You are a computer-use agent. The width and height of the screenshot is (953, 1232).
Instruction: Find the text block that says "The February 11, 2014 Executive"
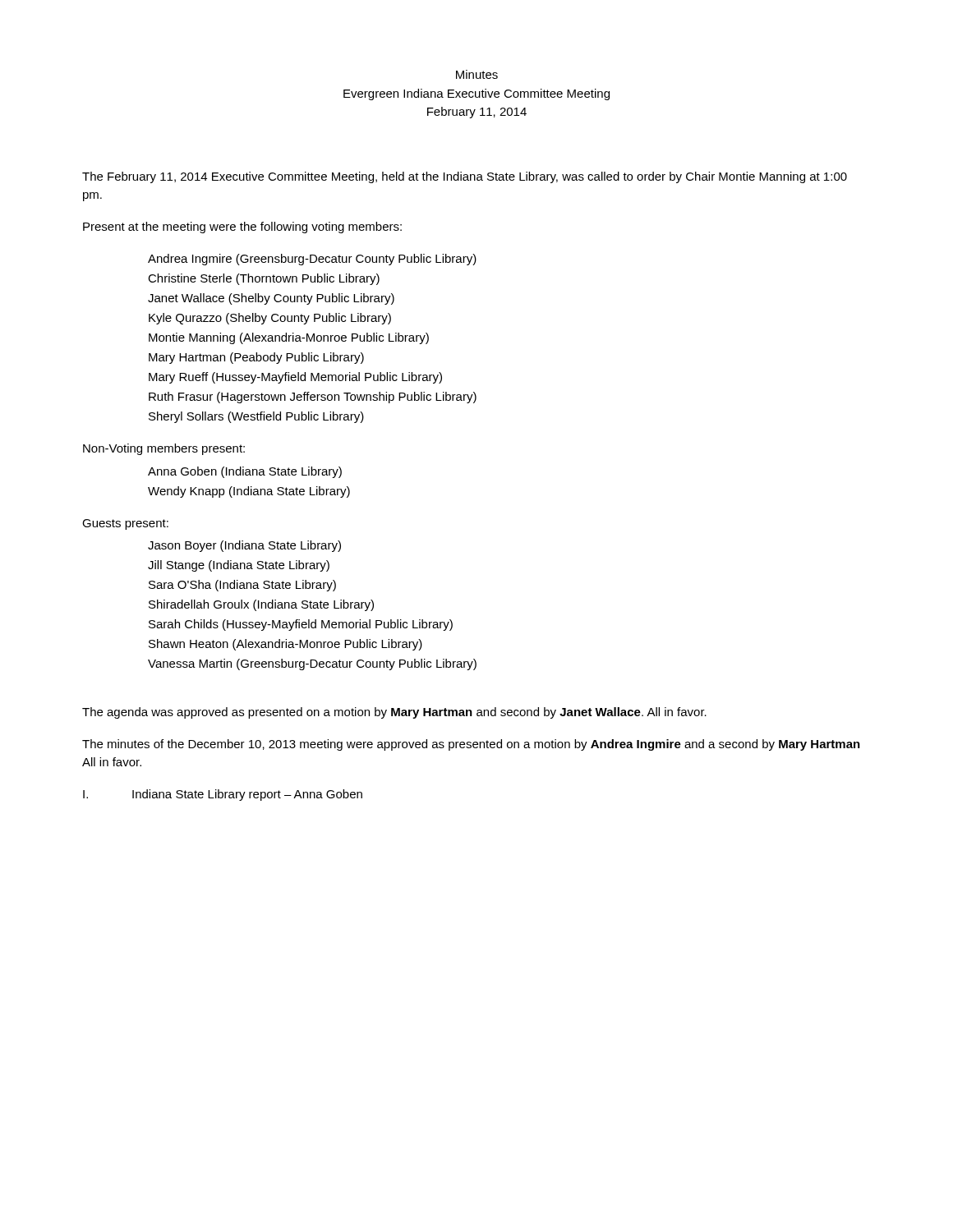coord(465,185)
